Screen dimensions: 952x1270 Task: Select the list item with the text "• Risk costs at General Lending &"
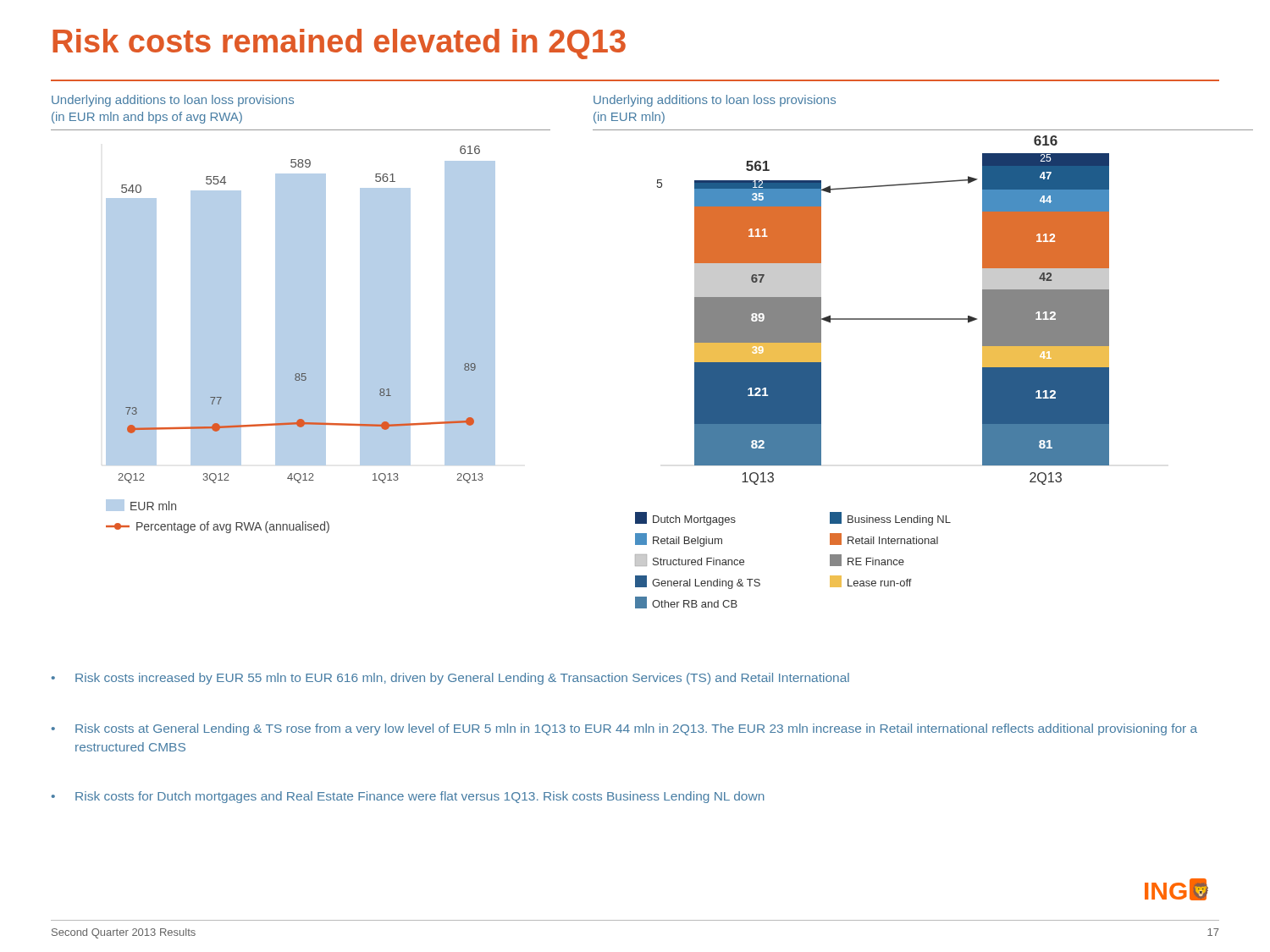point(635,738)
